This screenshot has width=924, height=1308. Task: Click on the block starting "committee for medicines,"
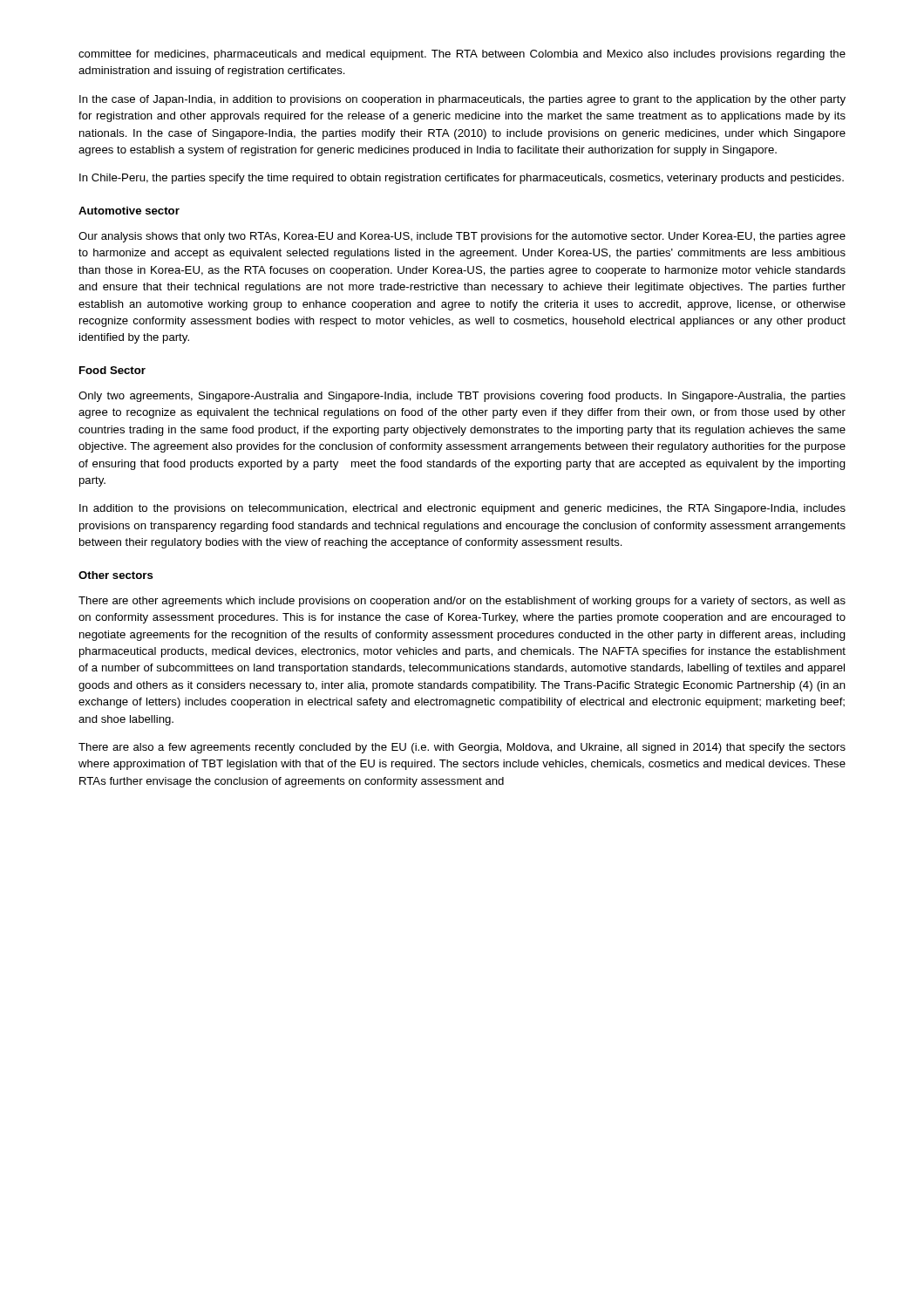(x=462, y=62)
